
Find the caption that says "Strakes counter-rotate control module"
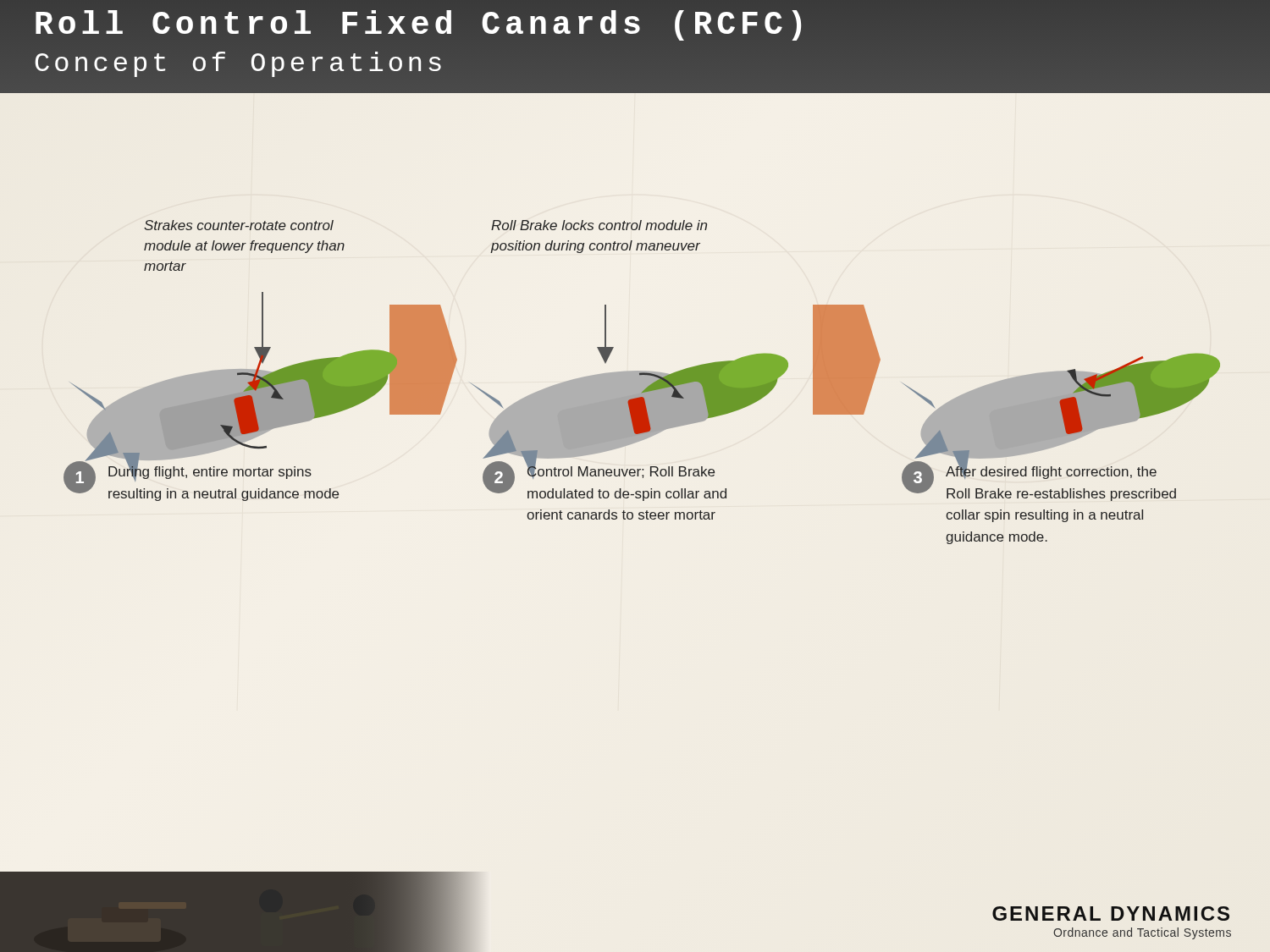[x=244, y=246]
